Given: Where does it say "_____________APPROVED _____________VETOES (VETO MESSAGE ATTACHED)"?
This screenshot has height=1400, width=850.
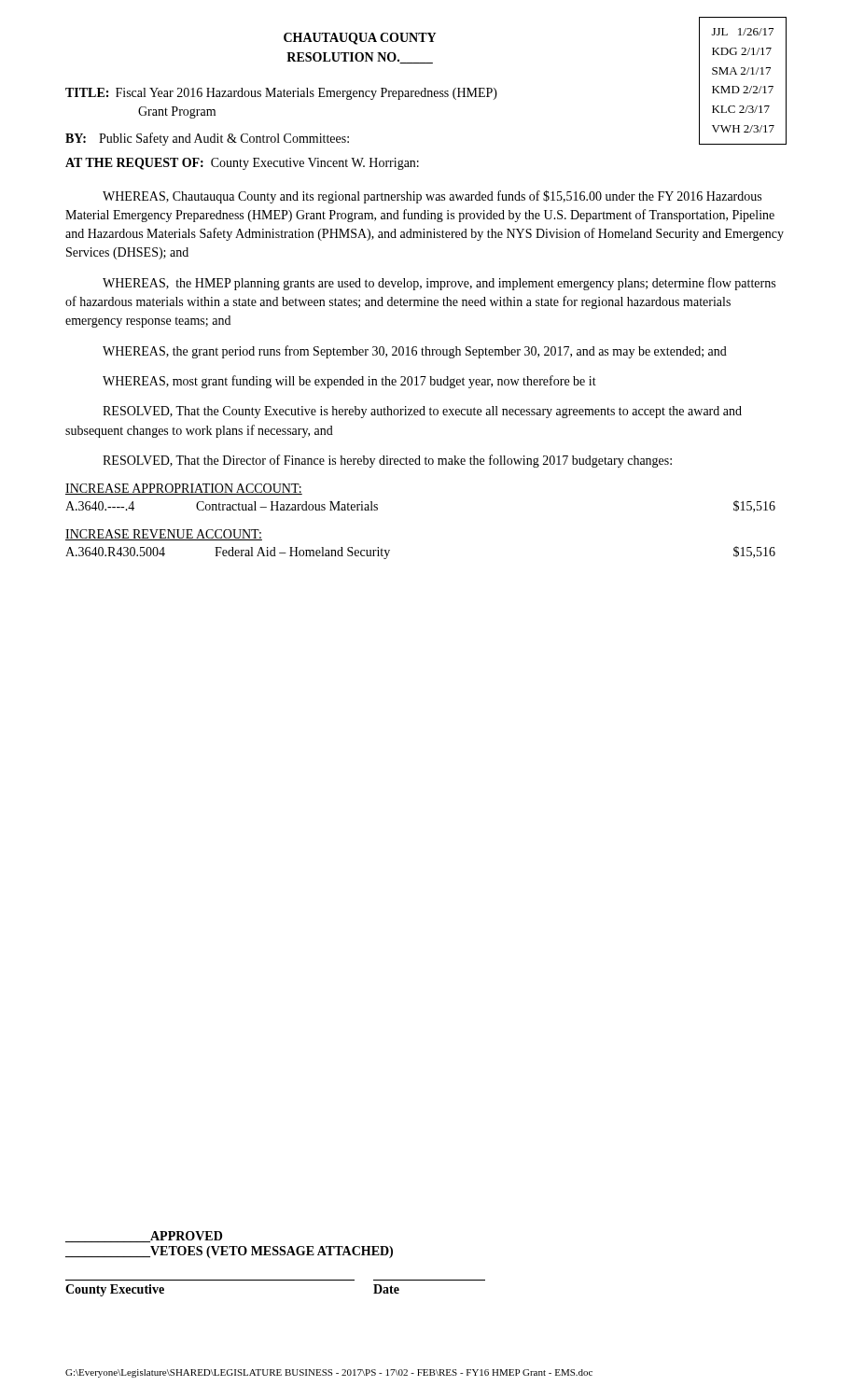Looking at the screenshot, I should (x=229, y=1245).
